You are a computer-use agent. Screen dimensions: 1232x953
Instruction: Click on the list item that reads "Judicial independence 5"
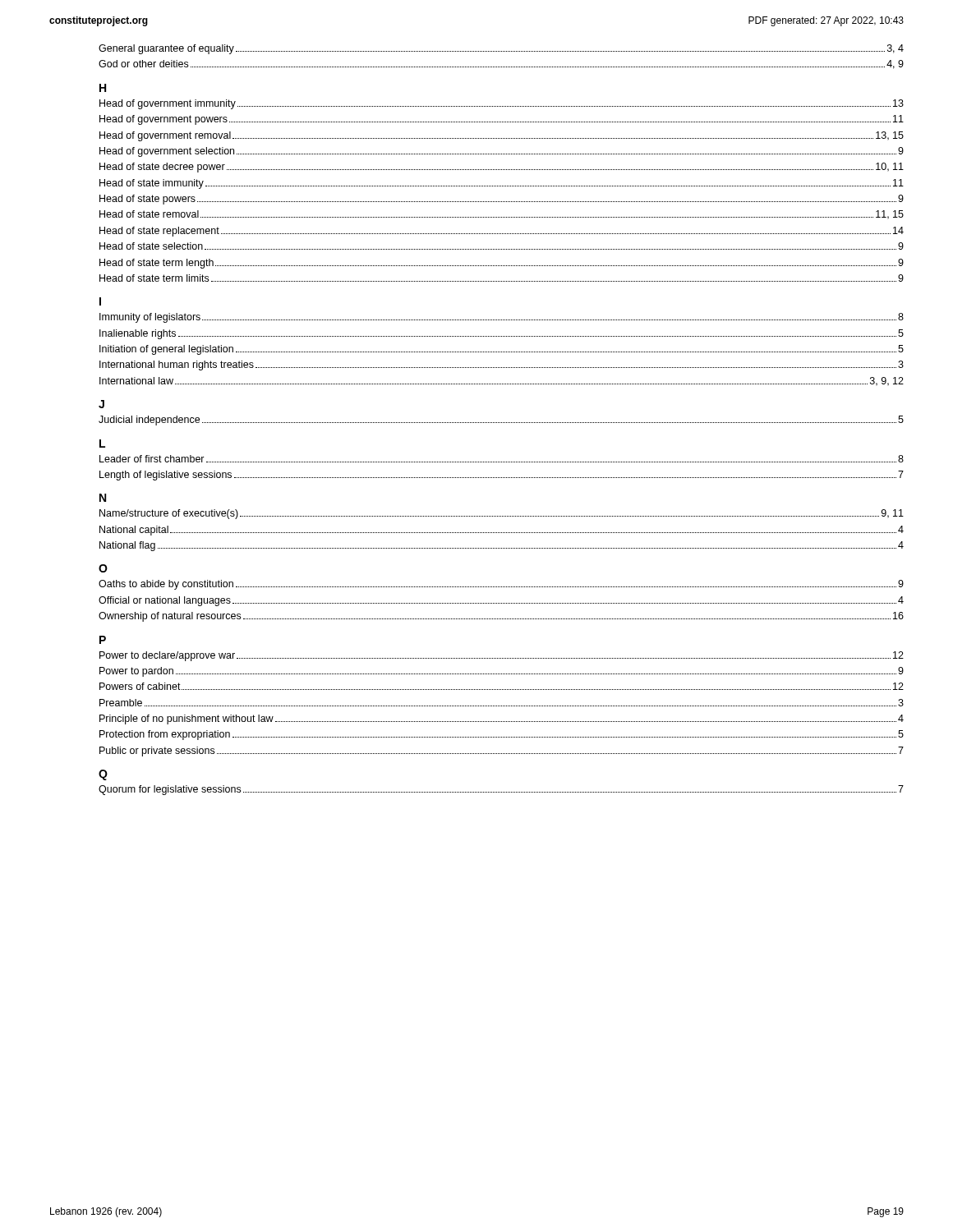501,420
